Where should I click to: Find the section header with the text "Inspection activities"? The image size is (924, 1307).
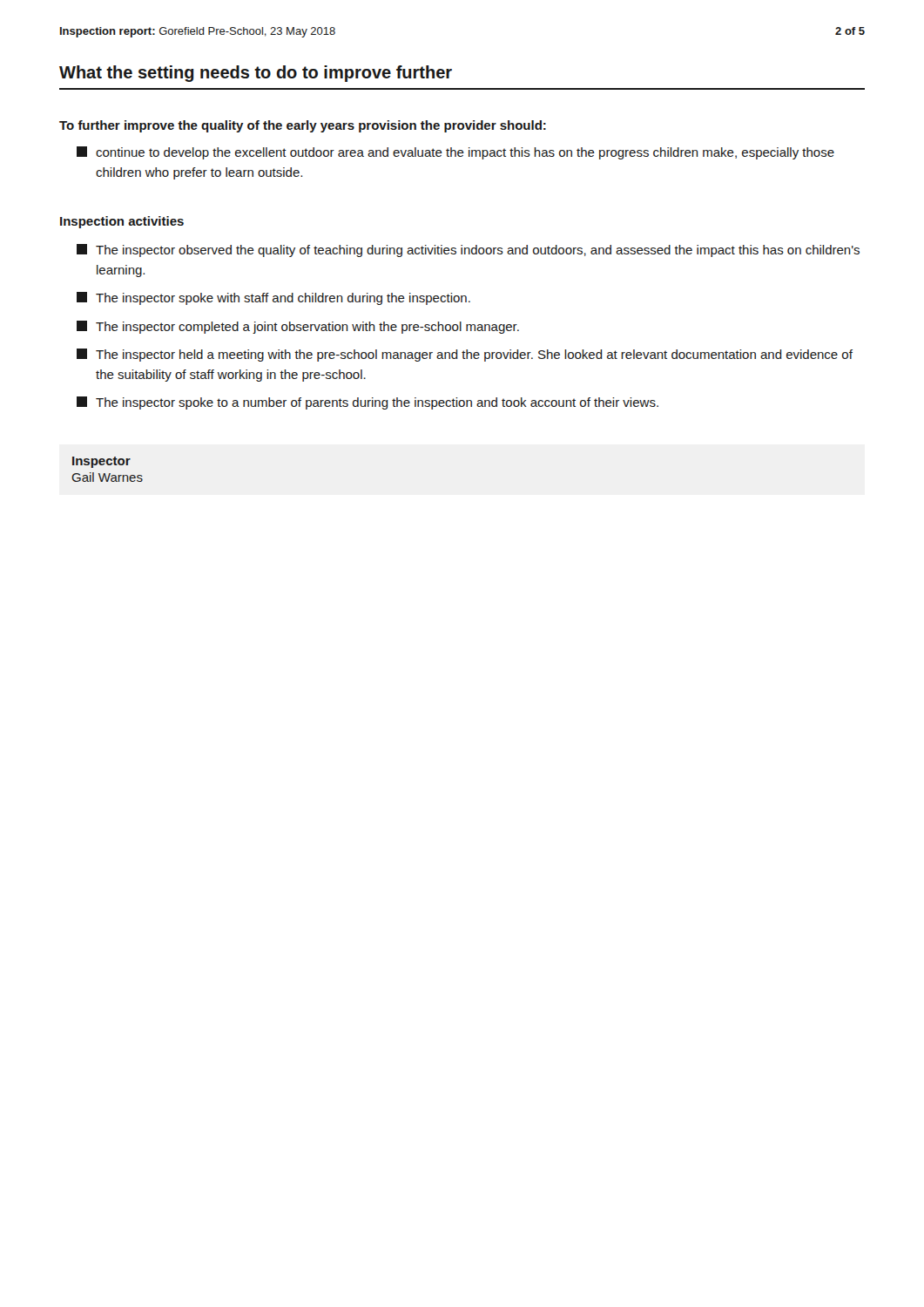(122, 221)
